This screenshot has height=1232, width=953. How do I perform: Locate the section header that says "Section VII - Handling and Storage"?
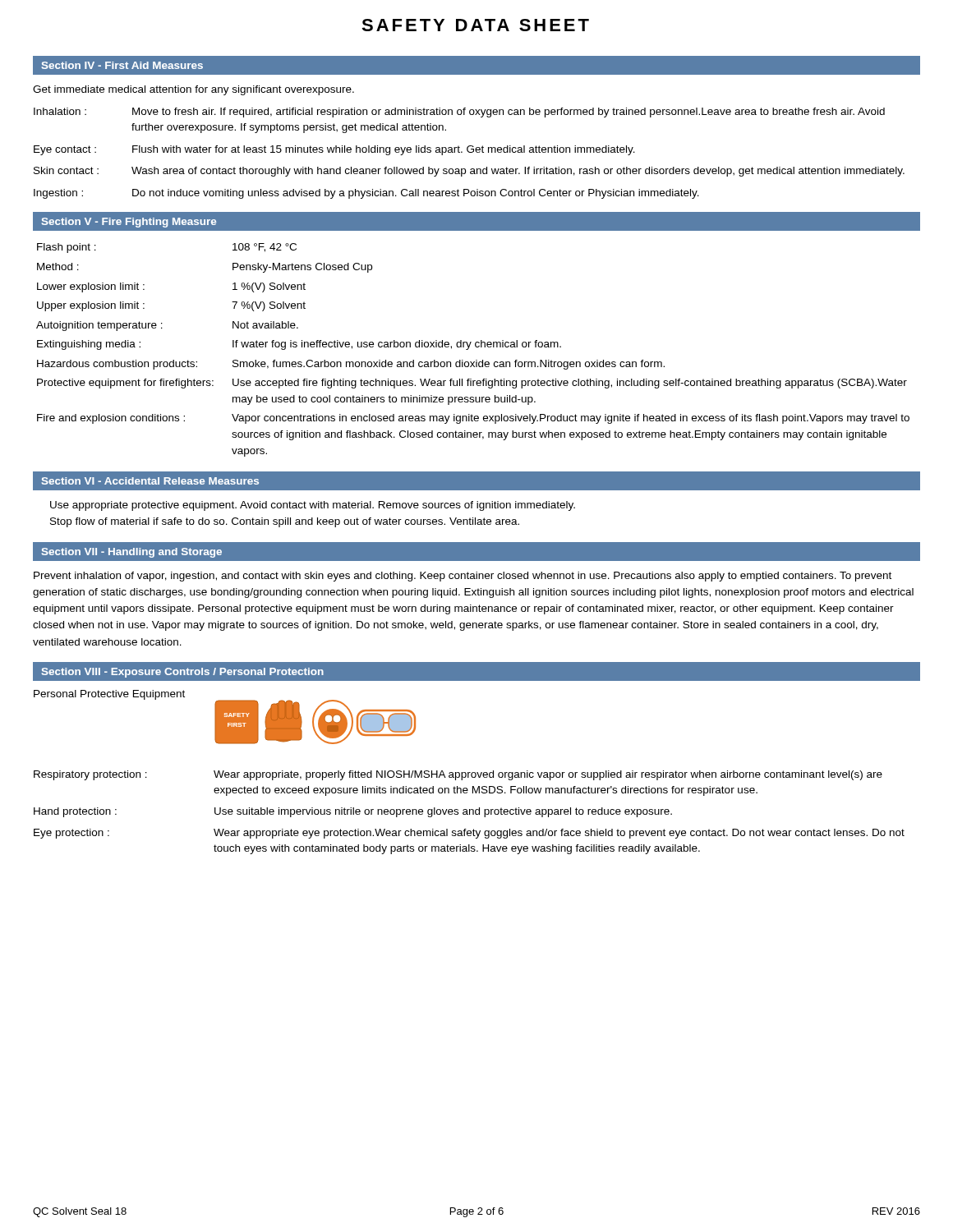point(132,551)
